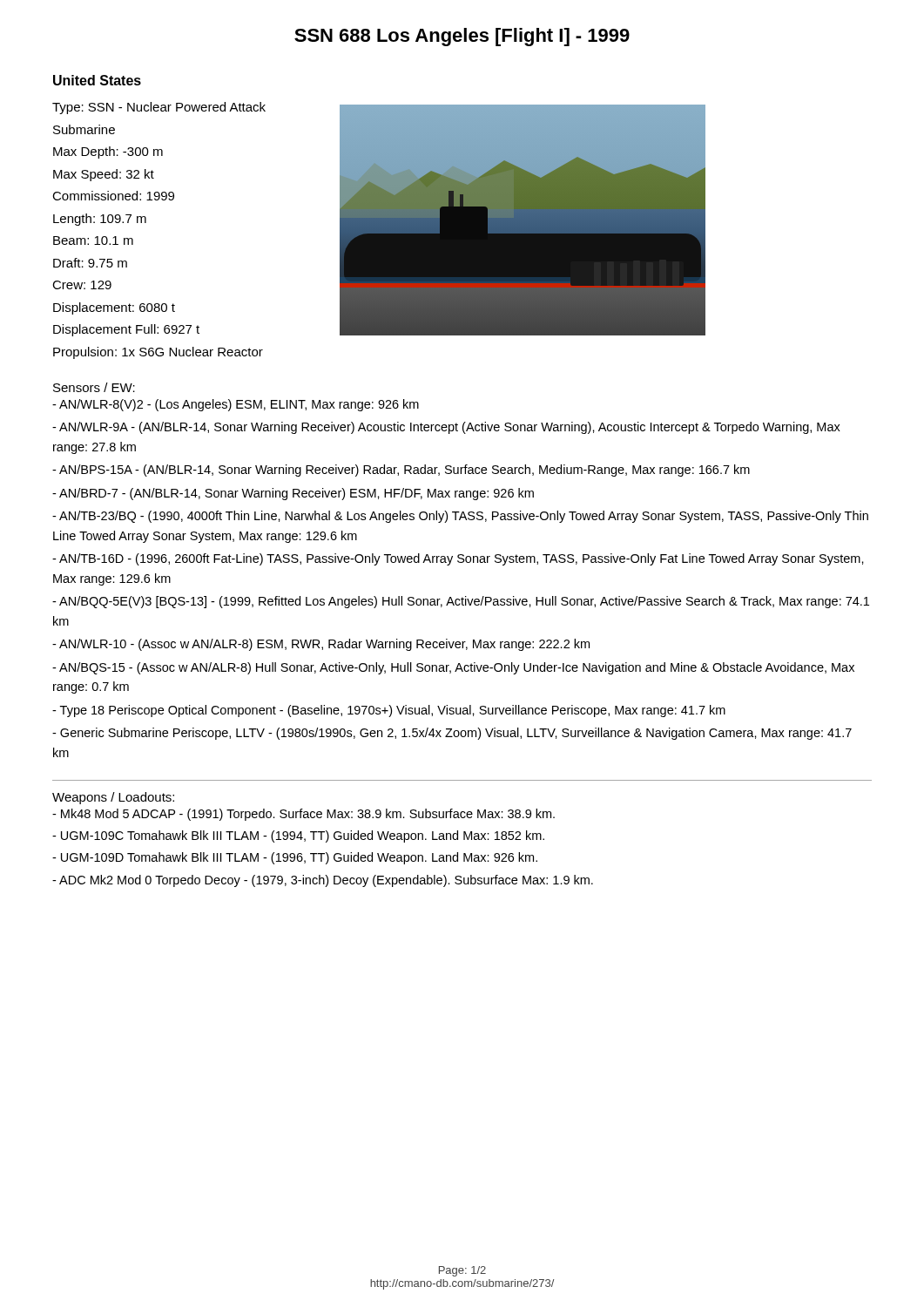Locate the text block starting "Displacement Full: 6927 t"
The width and height of the screenshot is (924, 1307).
click(x=126, y=329)
